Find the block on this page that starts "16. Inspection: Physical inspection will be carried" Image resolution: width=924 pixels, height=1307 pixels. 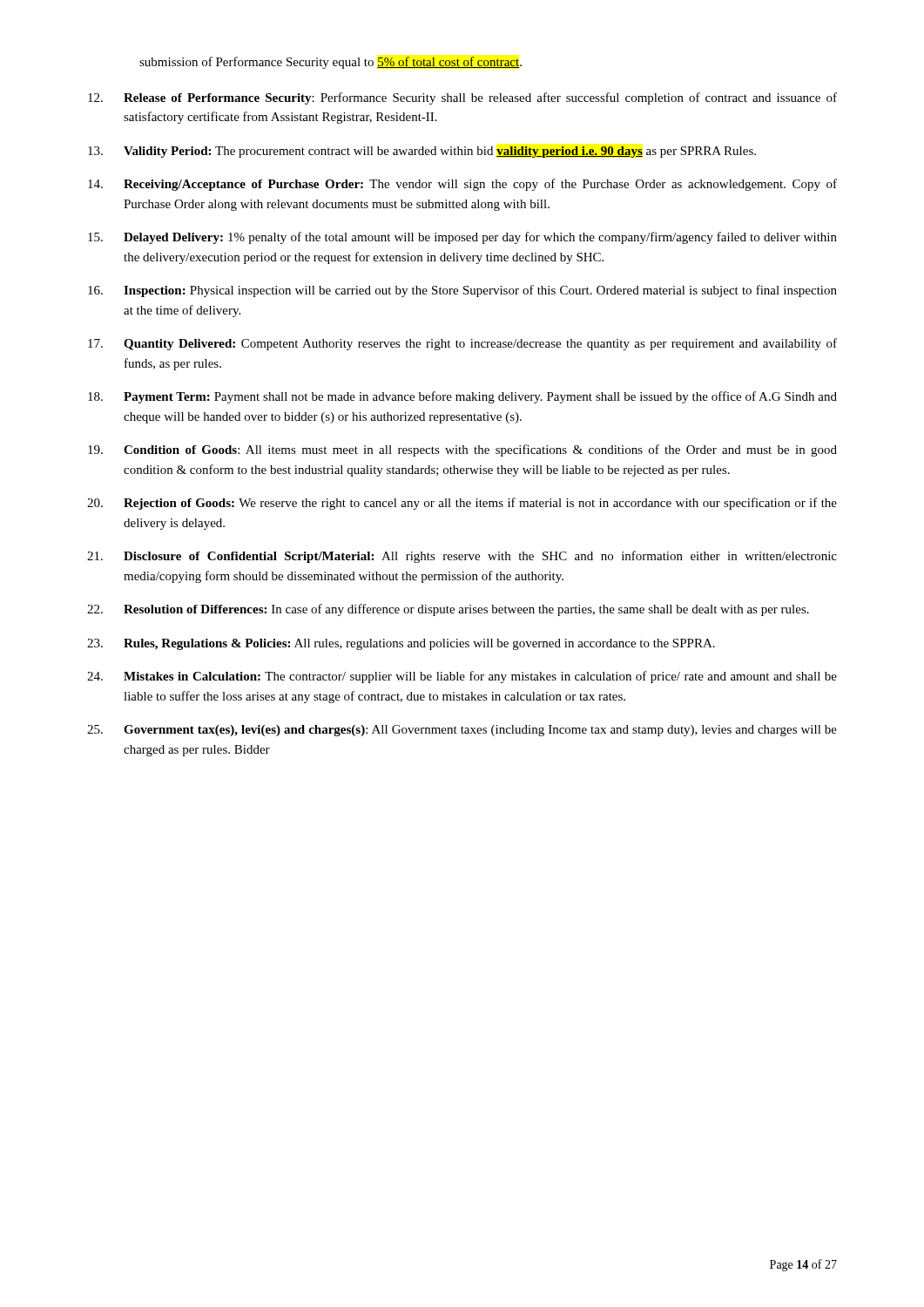click(x=462, y=300)
